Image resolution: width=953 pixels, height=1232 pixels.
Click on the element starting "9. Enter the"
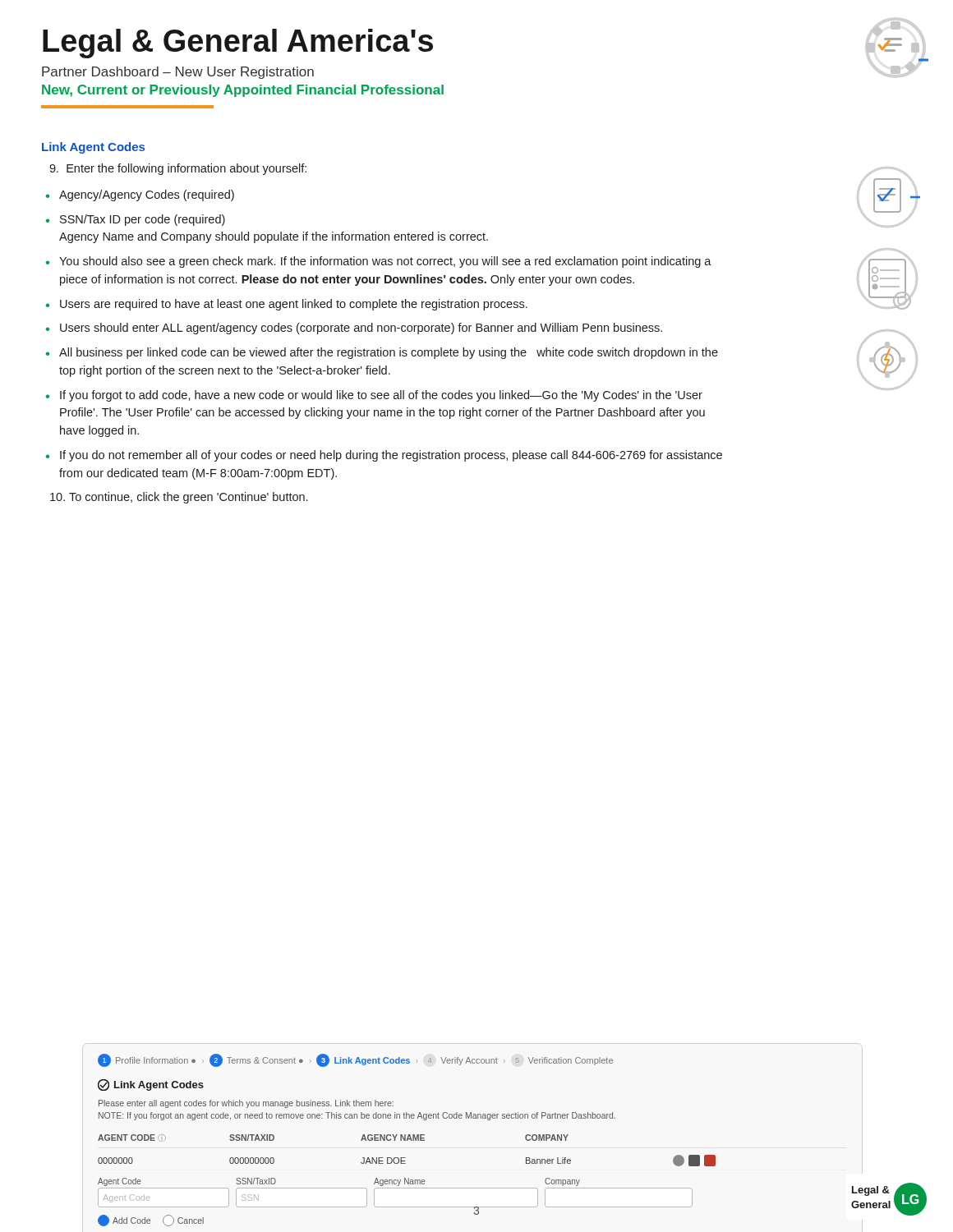click(178, 168)
